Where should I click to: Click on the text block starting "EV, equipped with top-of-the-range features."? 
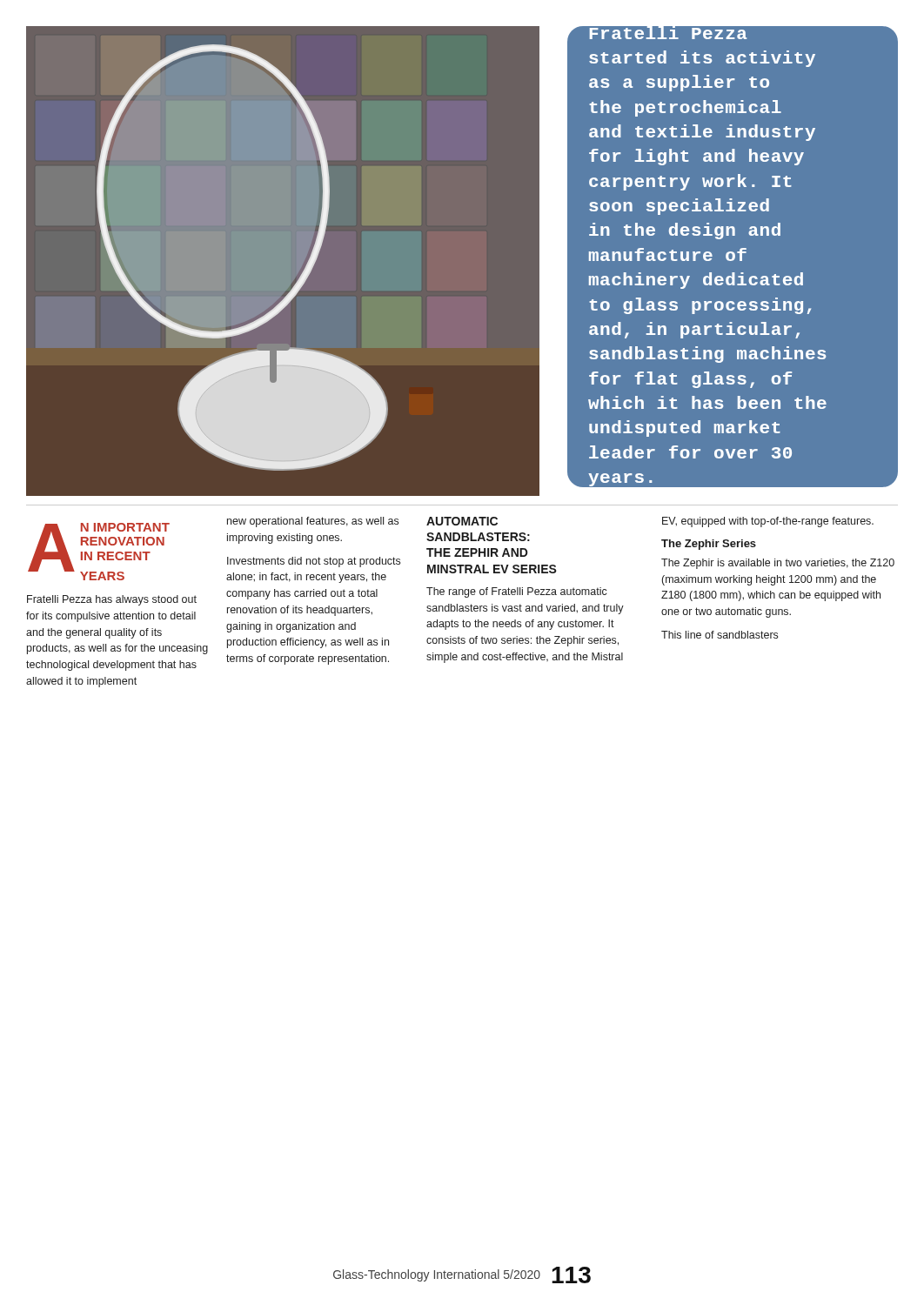(780, 521)
